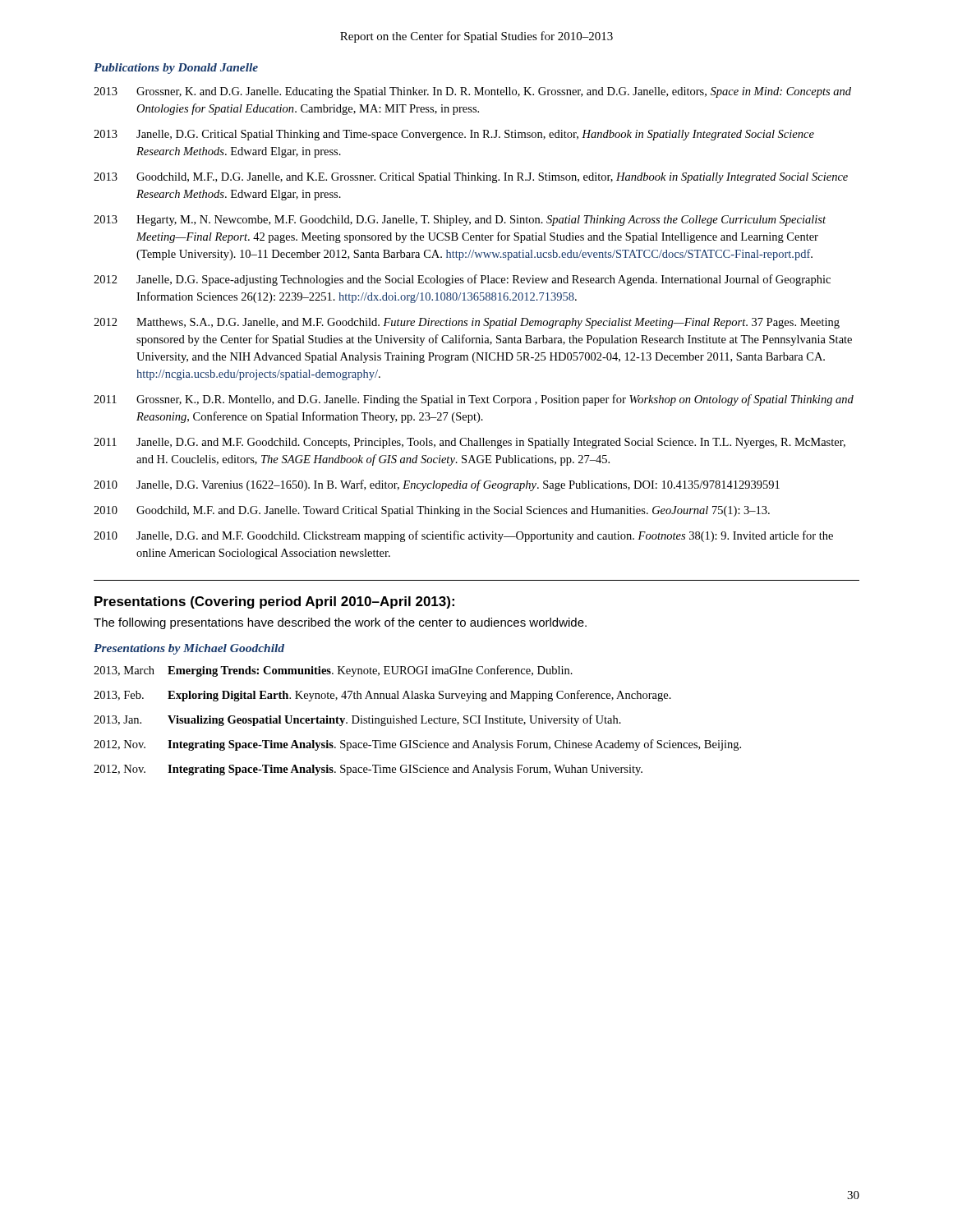This screenshot has height=1232, width=953.
Task: Select the element starting "2010 Janelle, D.G. Varenius"
Action: tap(476, 485)
